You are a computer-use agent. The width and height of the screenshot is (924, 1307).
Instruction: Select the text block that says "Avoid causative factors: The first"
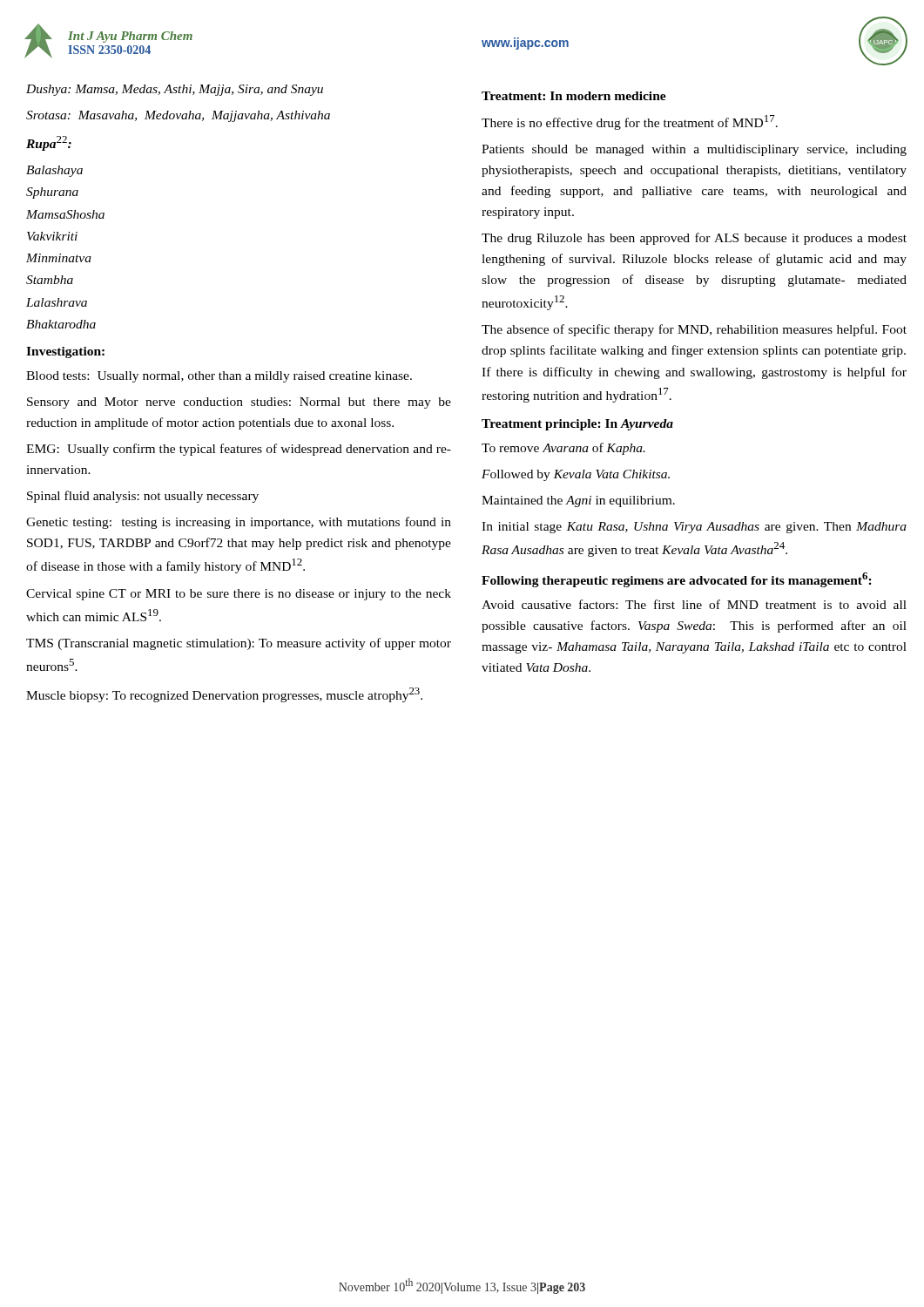pyautogui.click(x=694, y=636)
